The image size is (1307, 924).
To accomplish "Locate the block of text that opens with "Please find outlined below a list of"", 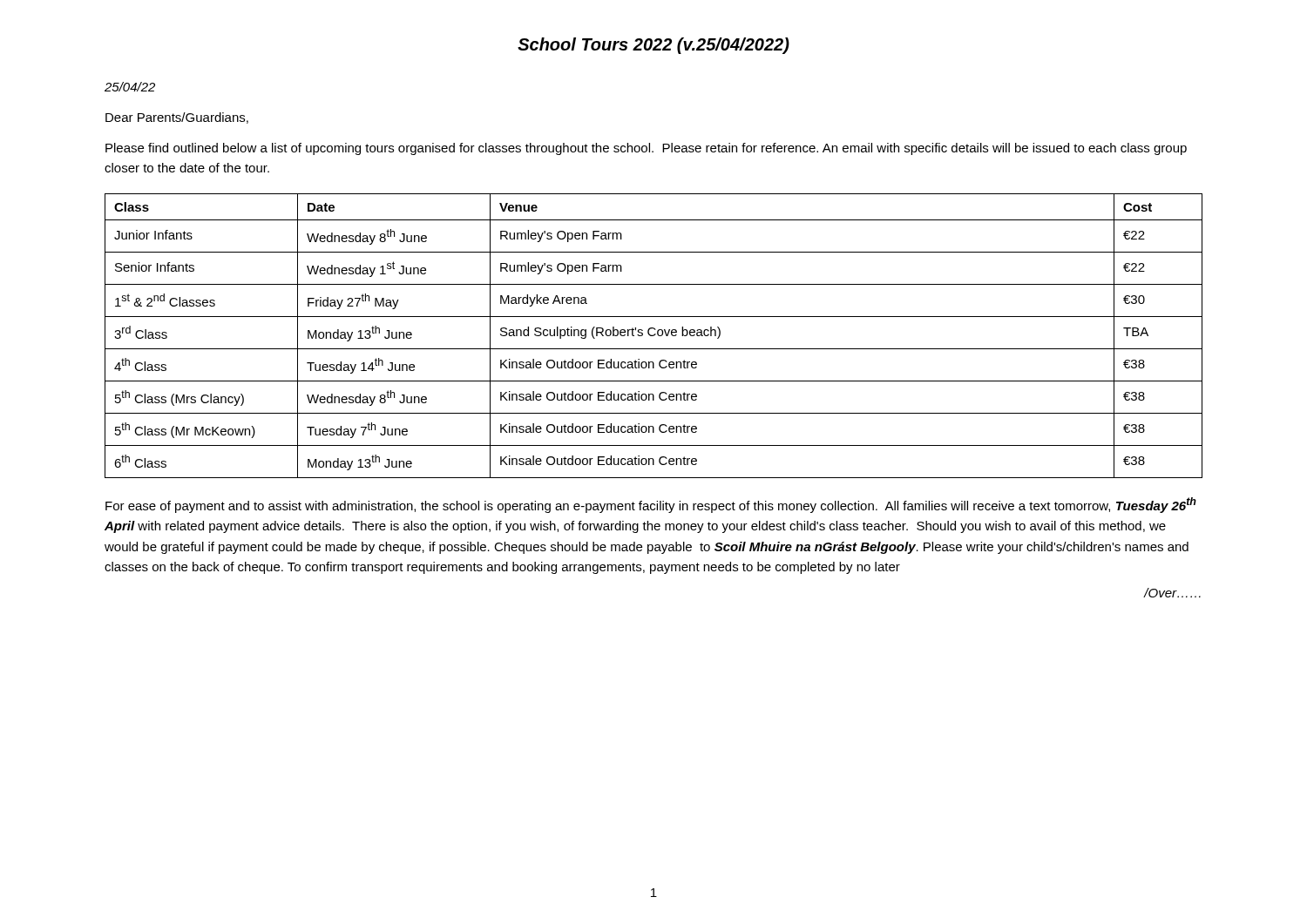I will (646, 157).
